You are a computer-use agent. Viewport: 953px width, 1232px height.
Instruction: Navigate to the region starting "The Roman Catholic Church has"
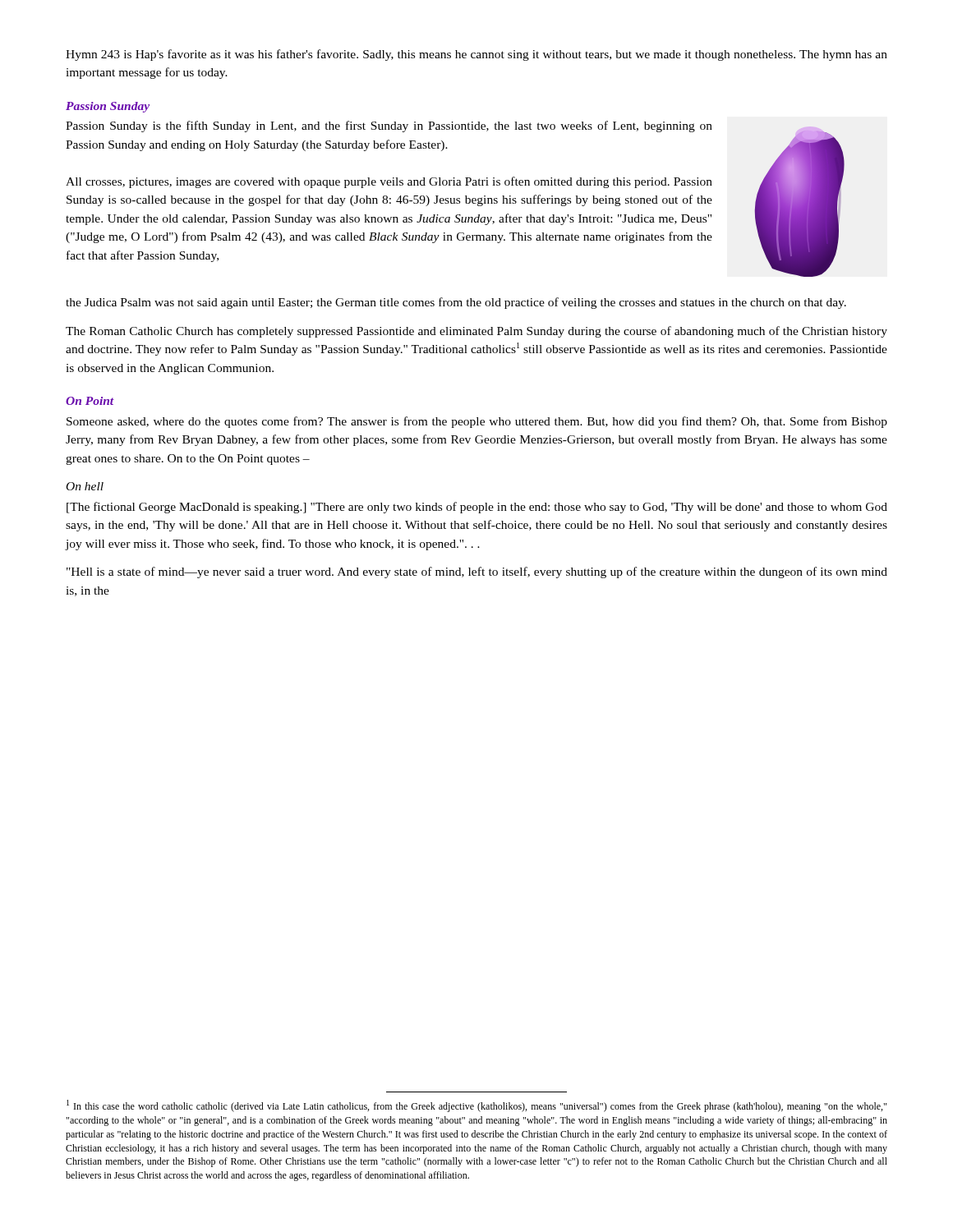(476, 349)
